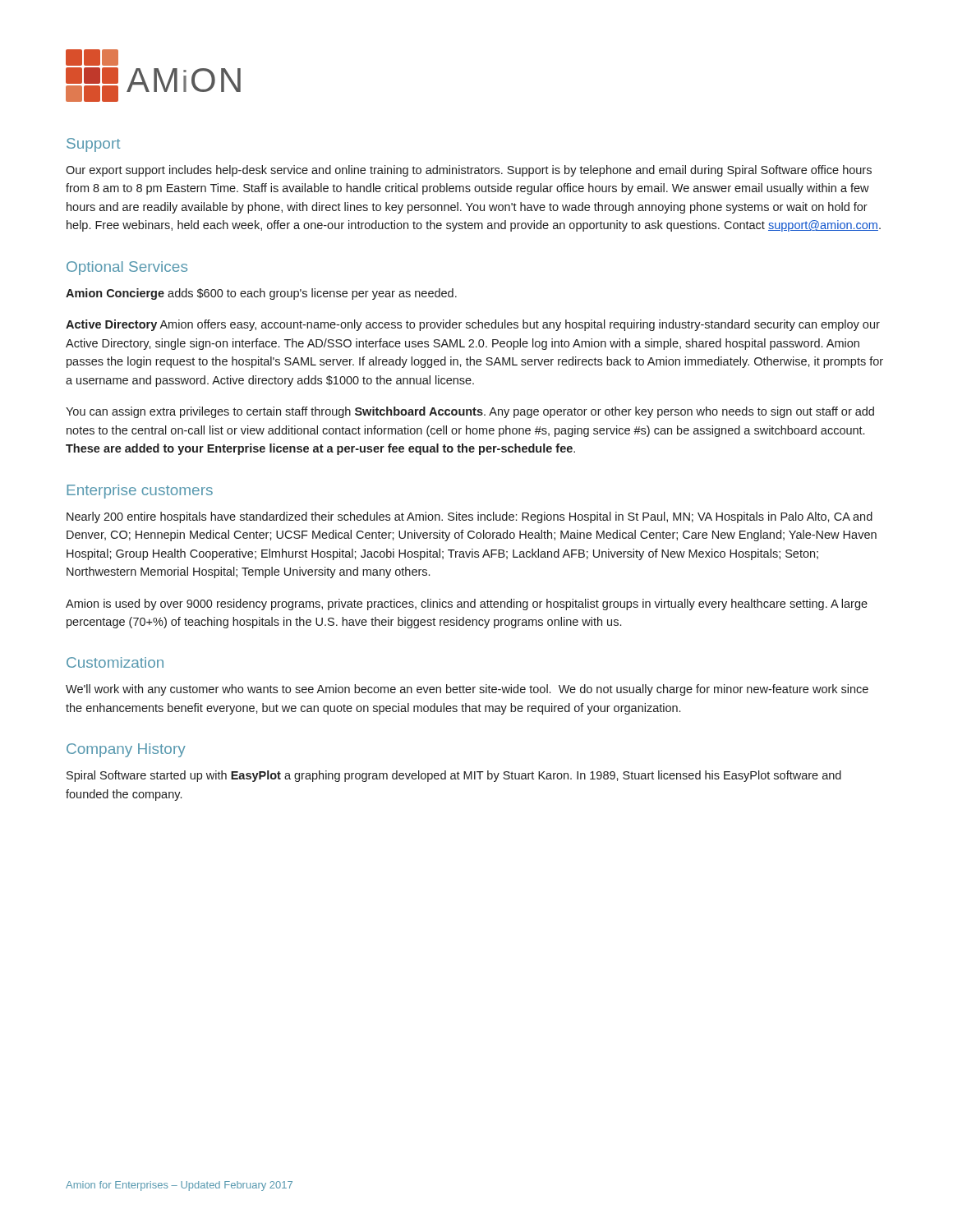Click on the text block starting "Optional Services"

pos(127,268)
